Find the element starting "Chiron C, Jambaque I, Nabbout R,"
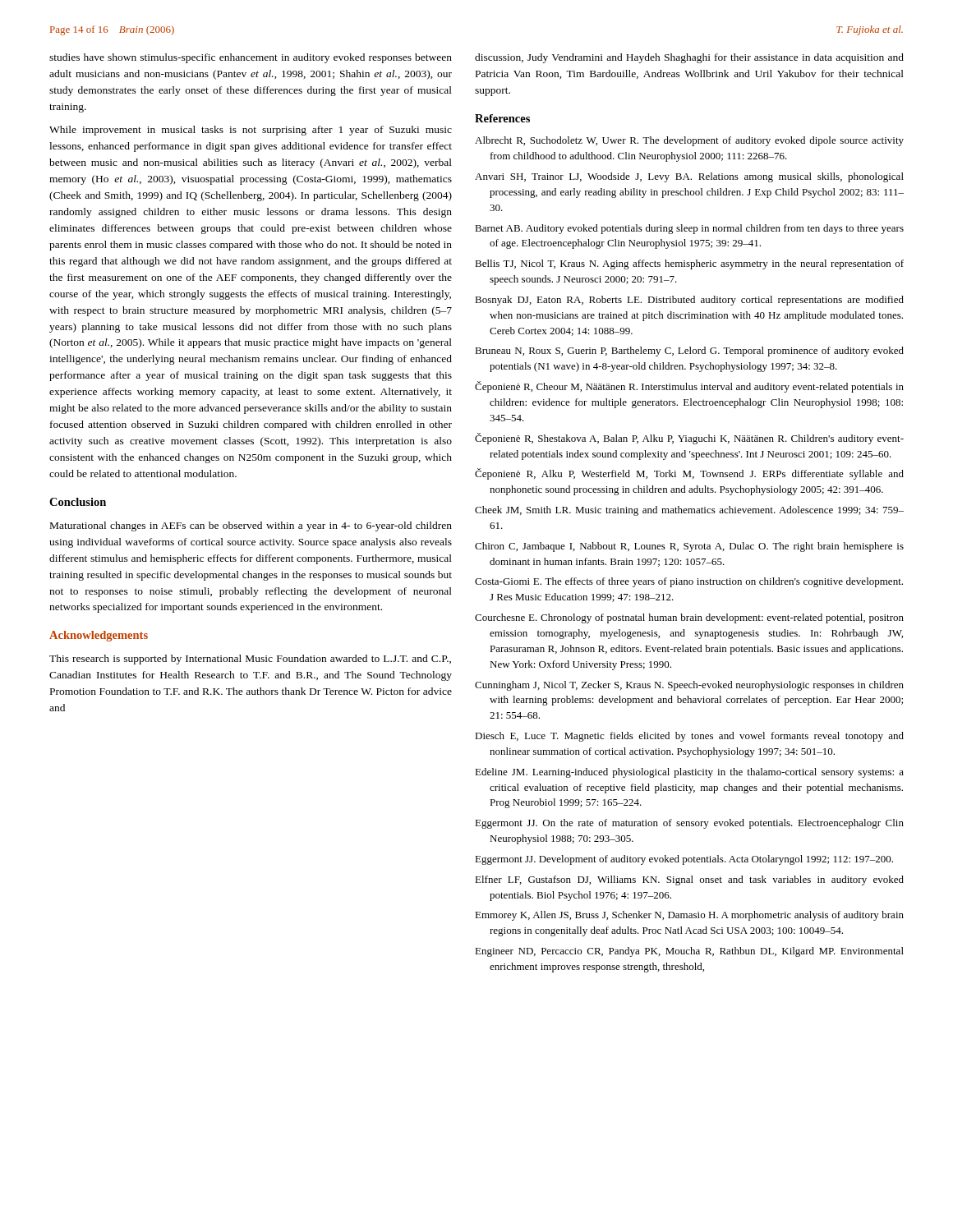953x1232 pixels. click(x=689, y=554)
